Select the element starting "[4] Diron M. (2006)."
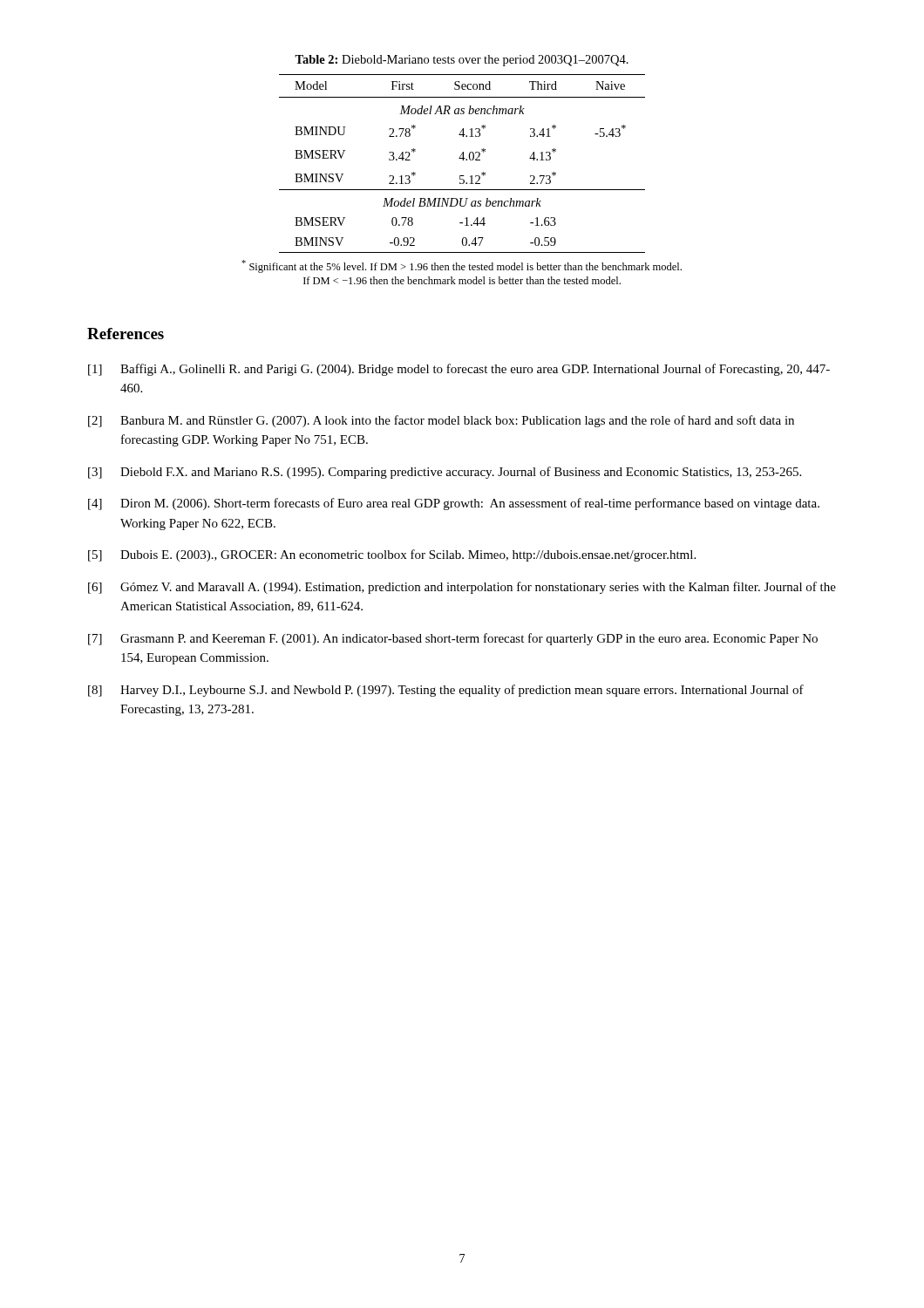The height and width of the screenshot is (1308, 924). click(462, 513)
